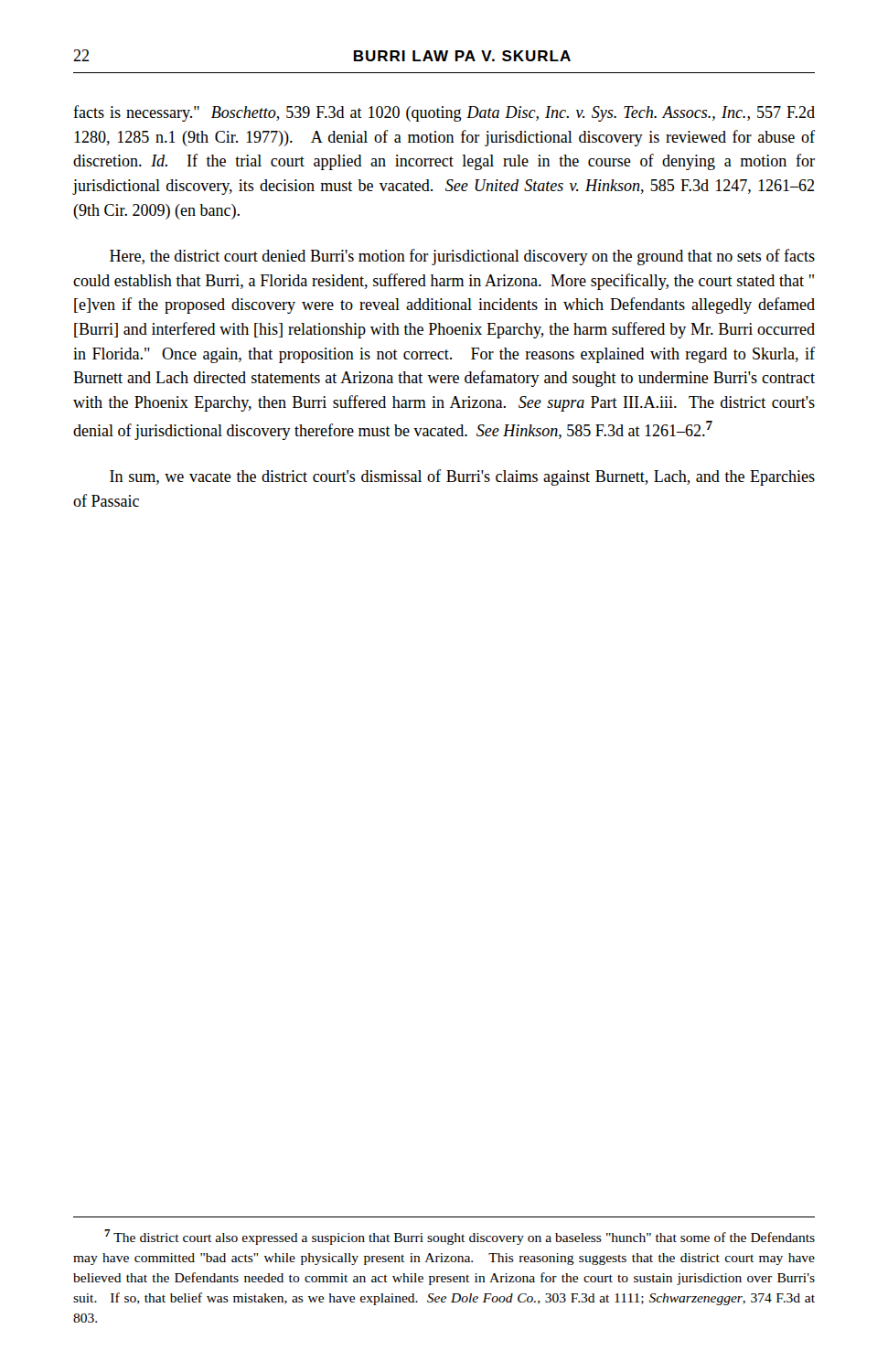Locate the element starting "Here, the district court denied Burri's motion for"
This screenshot has width=888, height=1372.
pyautogui.click(x=444, y=343)
